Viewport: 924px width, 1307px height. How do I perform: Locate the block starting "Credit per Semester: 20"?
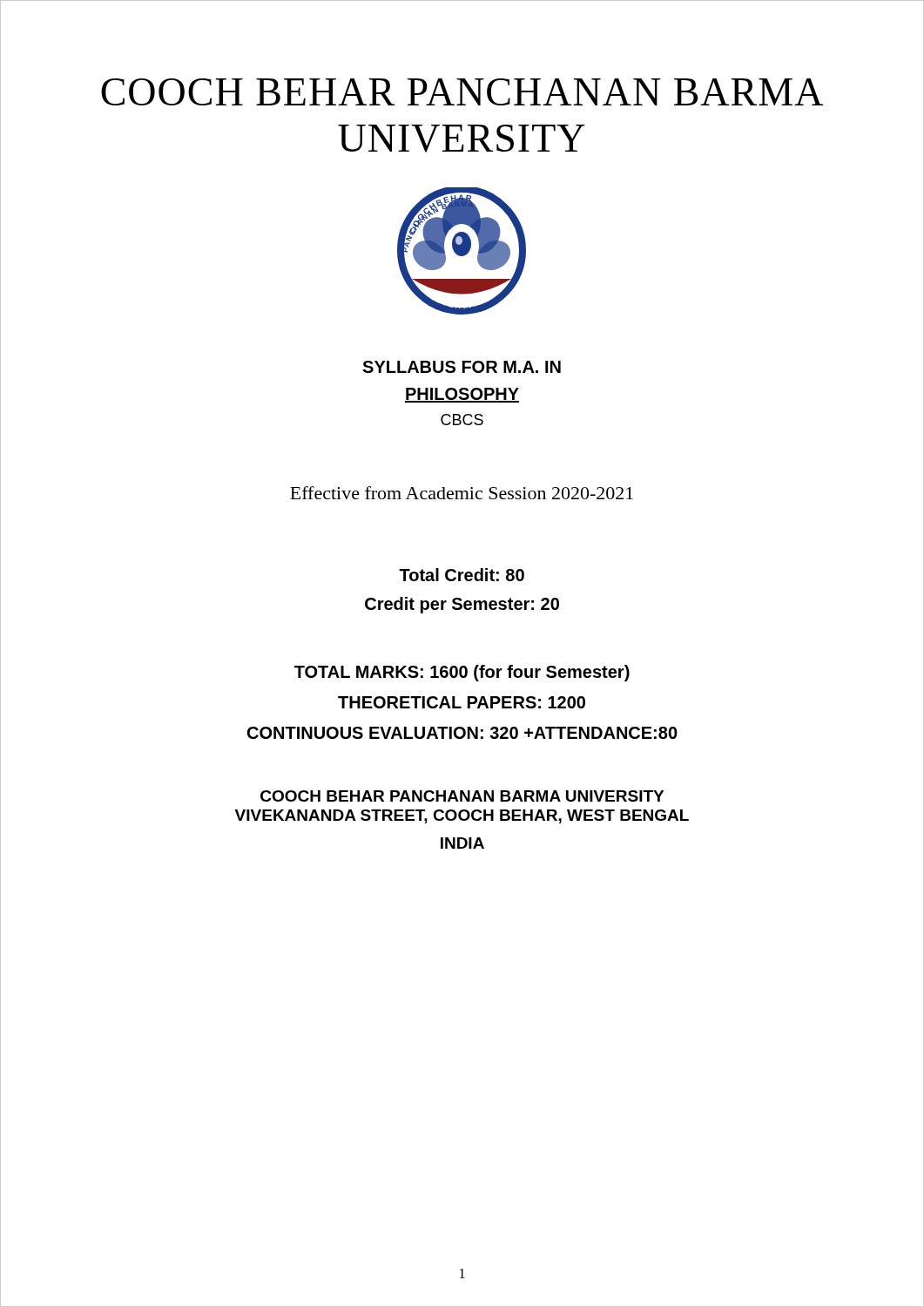click(462, 604)
